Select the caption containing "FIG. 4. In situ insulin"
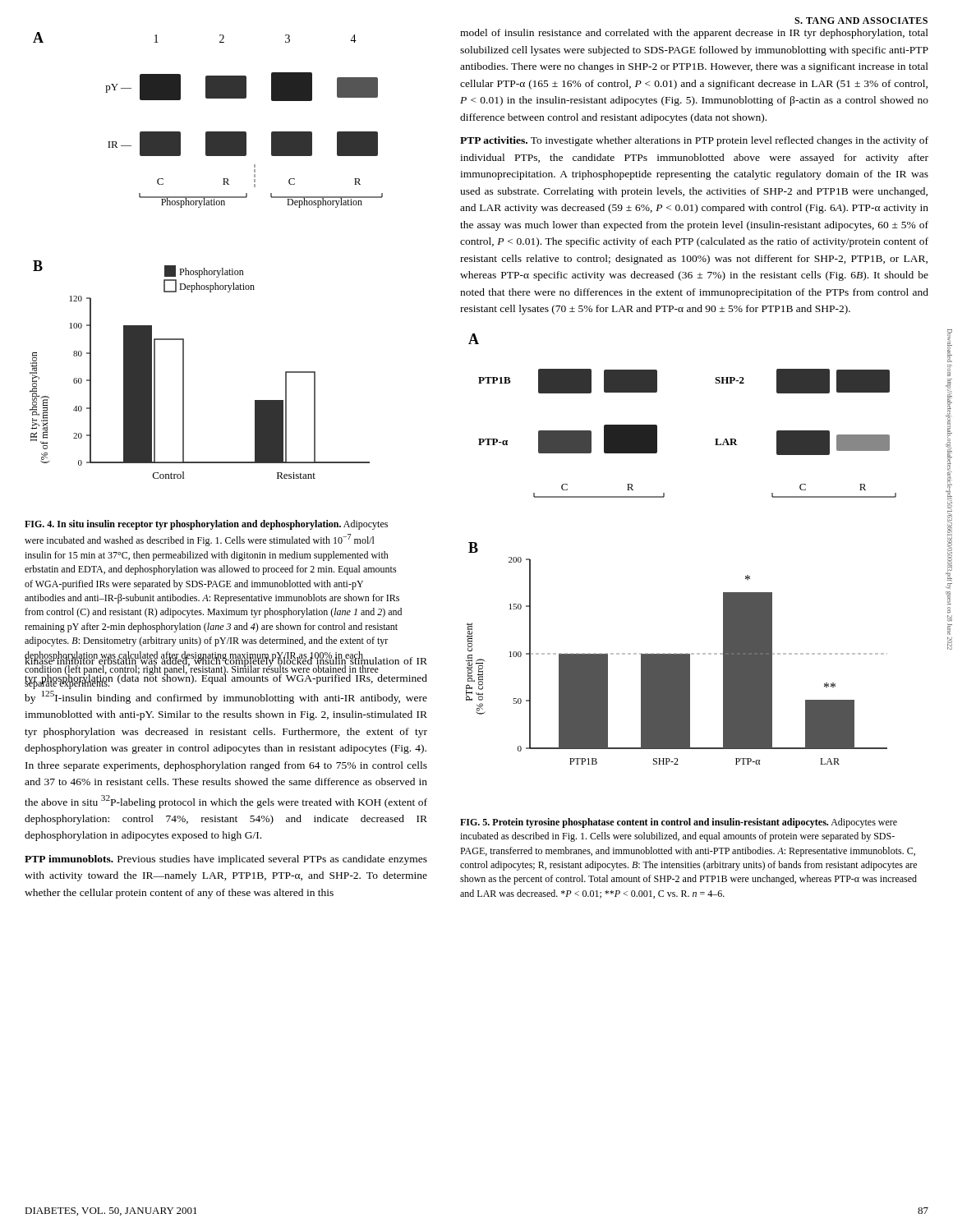Screen dimensions: 1232x953 213,604
